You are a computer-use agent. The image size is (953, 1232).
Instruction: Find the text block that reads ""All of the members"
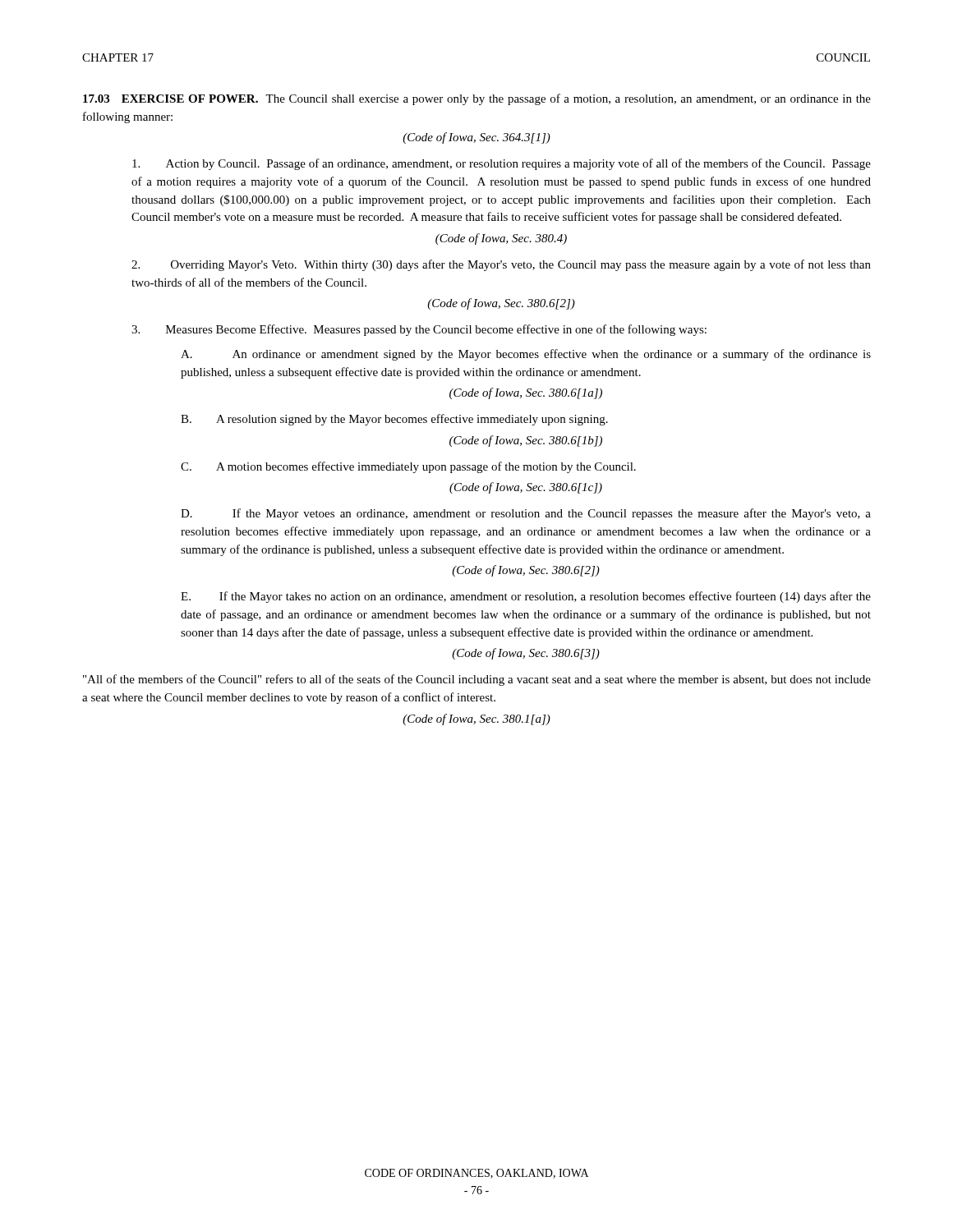[x=476, y=688]
